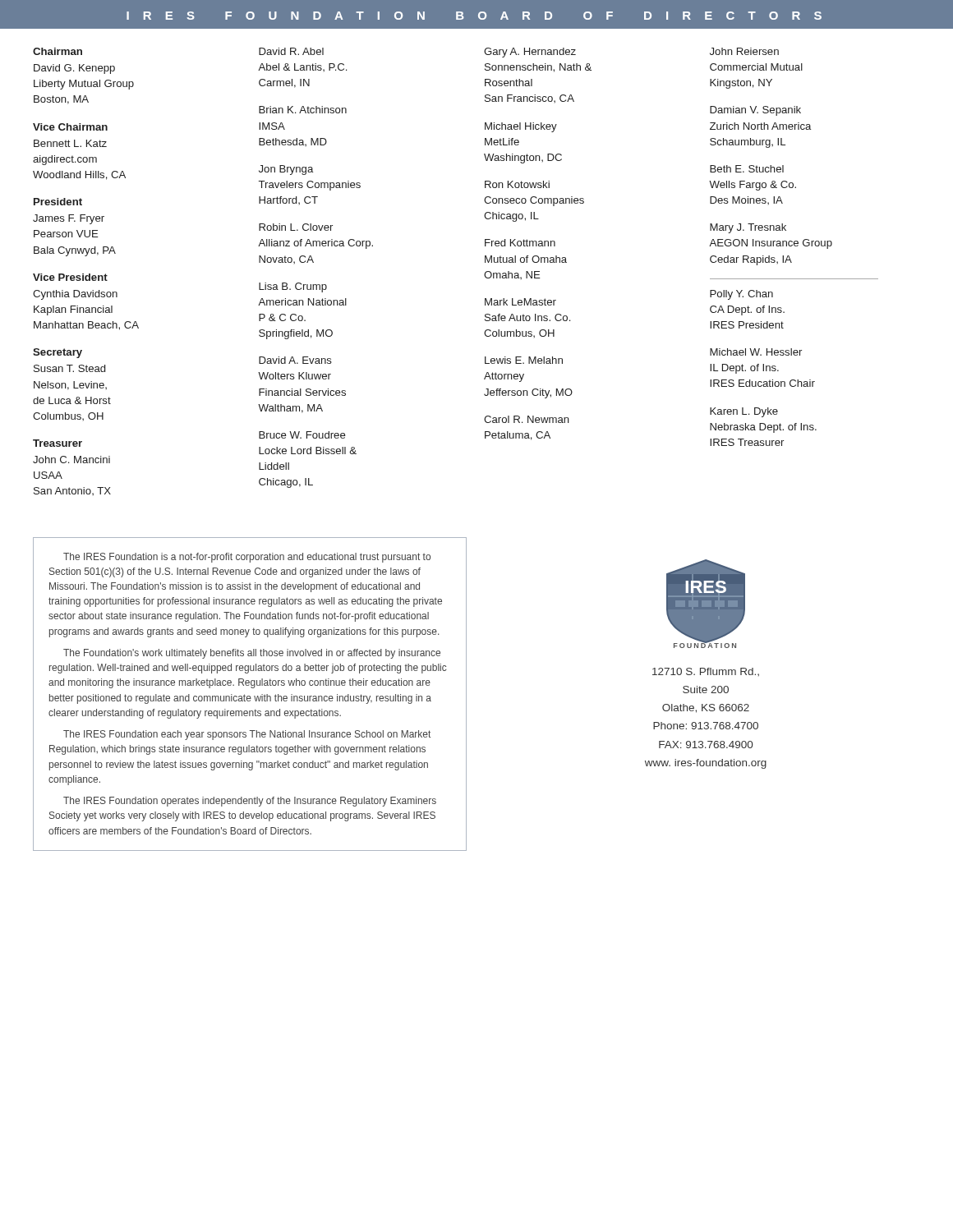
Task: Locate the list item containing "Secretary Susan T. Stead Nelson,"
Action: [58, 353]
